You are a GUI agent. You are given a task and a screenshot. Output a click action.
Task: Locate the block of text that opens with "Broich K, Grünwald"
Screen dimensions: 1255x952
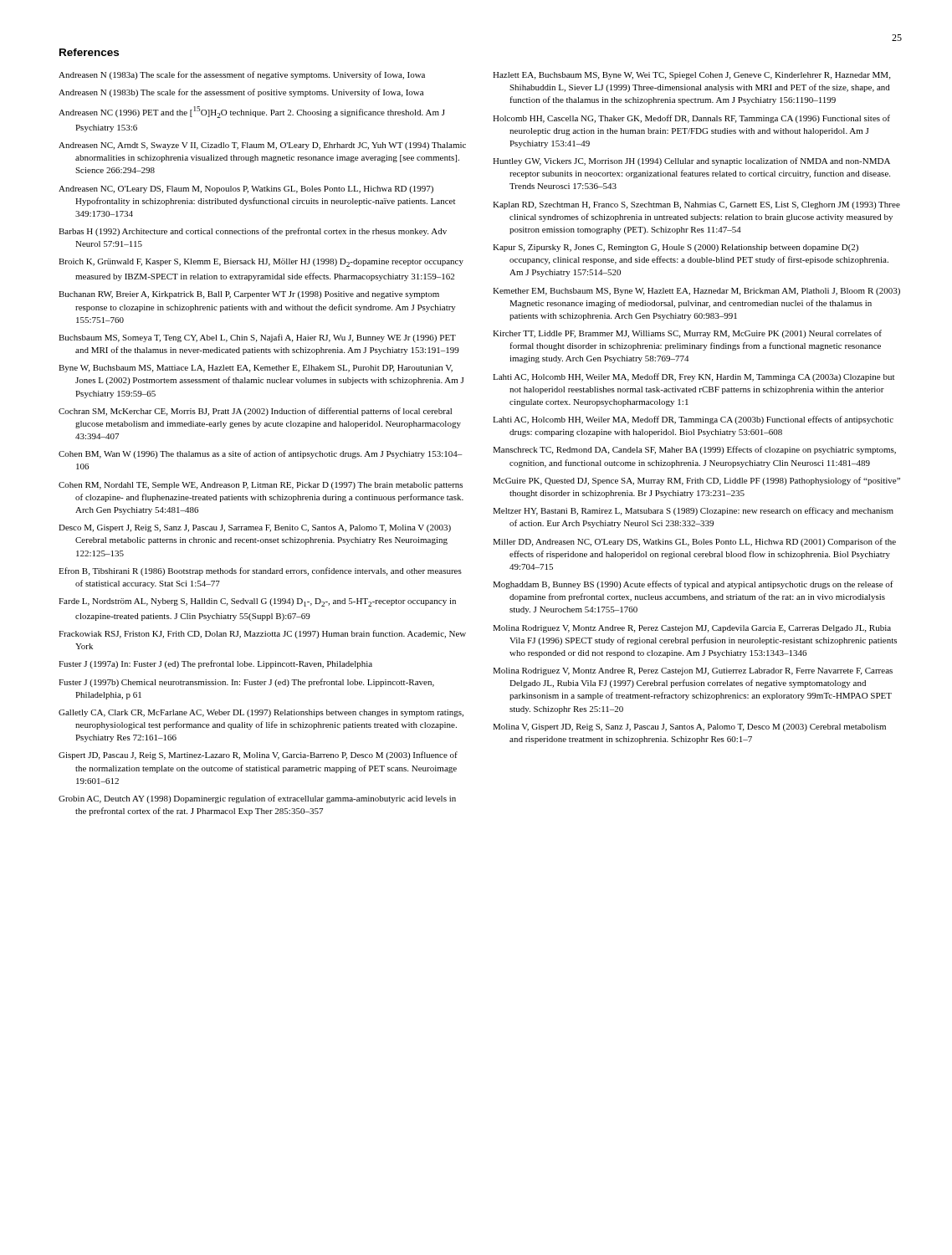click(x=261, y=269)
